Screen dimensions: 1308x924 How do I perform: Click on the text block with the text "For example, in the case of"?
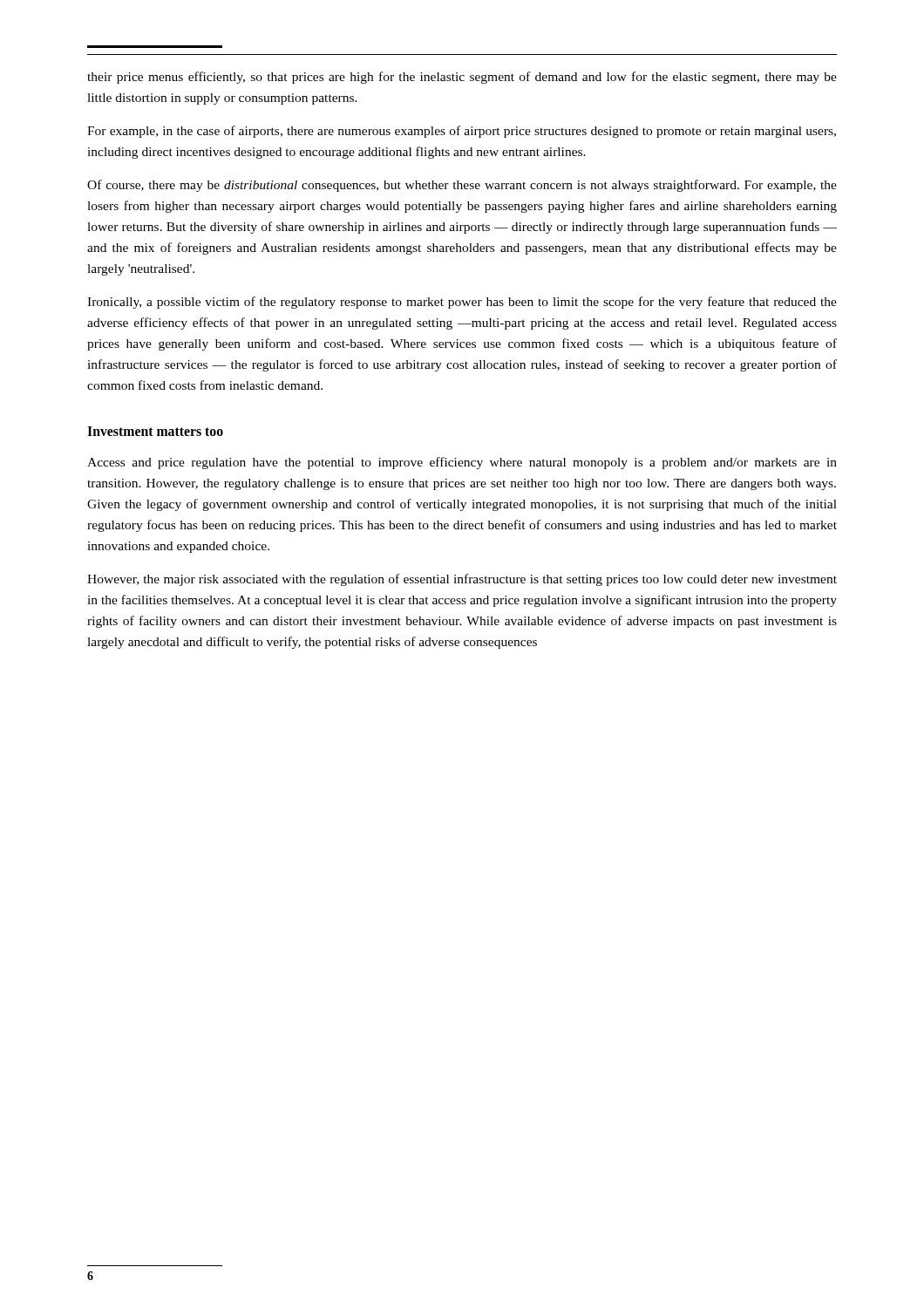click(x=462, y=141)
